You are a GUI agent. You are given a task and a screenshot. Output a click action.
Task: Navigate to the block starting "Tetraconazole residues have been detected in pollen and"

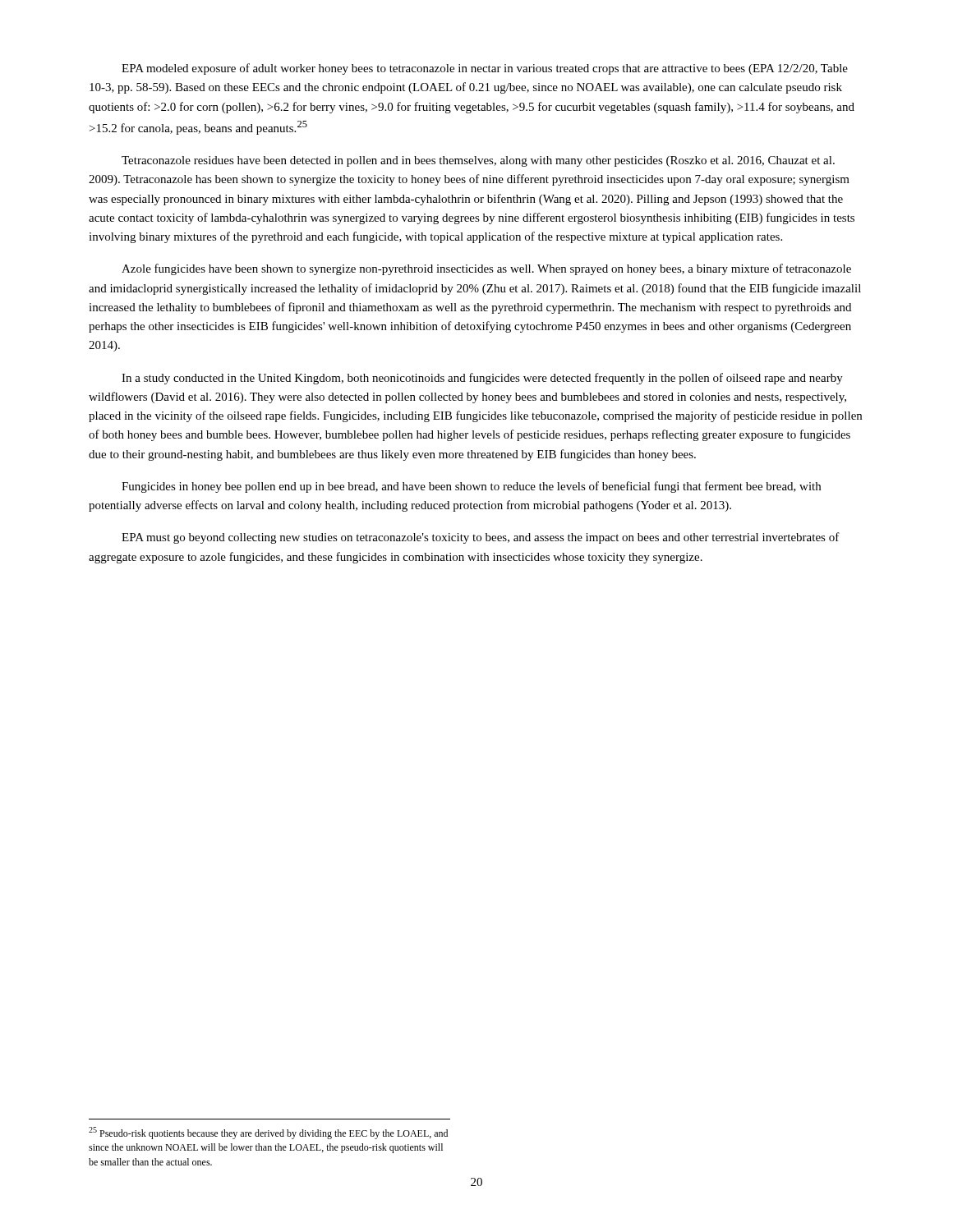pyautogui.click(x=476, y=199)
